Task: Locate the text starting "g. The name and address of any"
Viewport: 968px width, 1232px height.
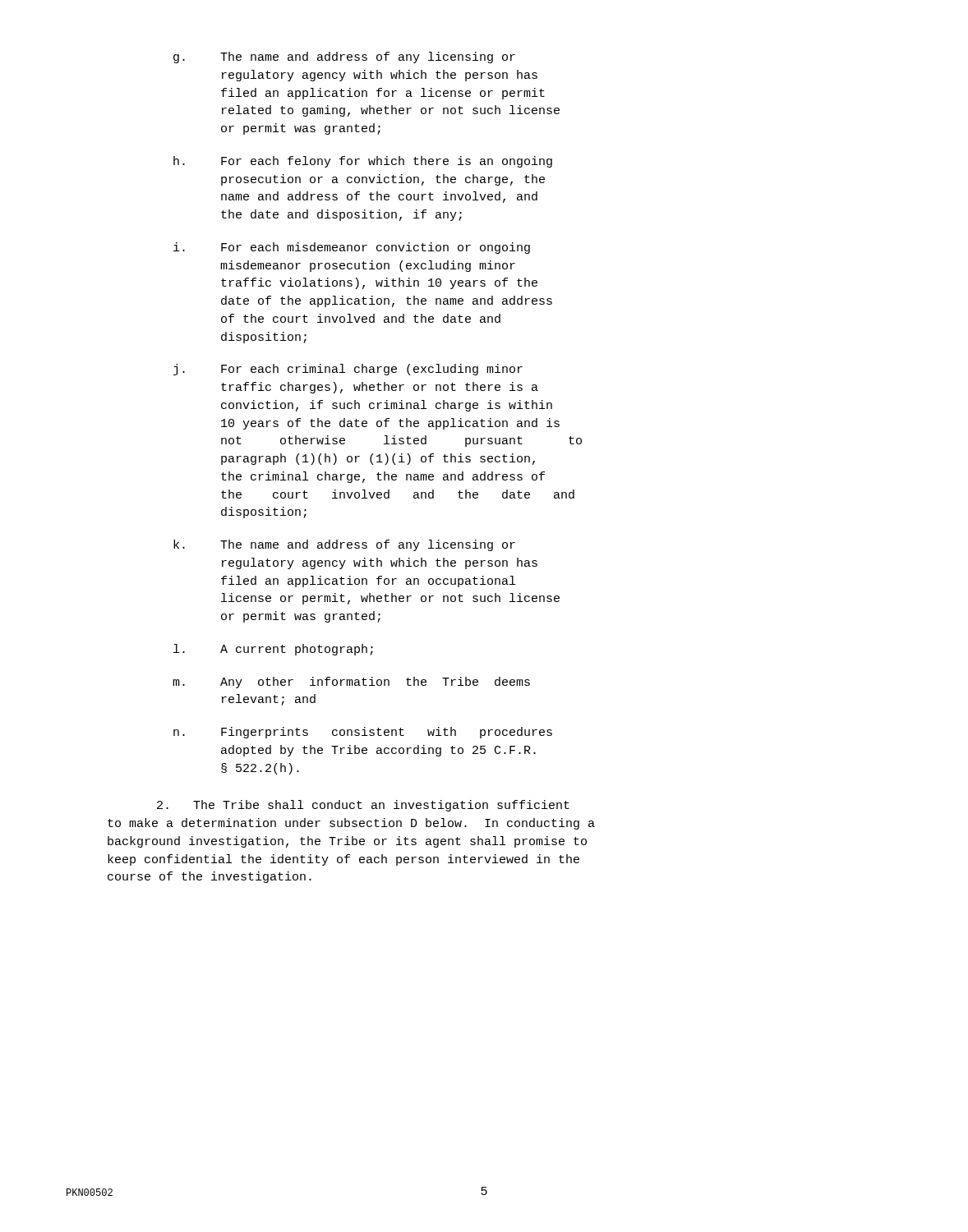Action: pyautogui.click(x=537, y=94)
